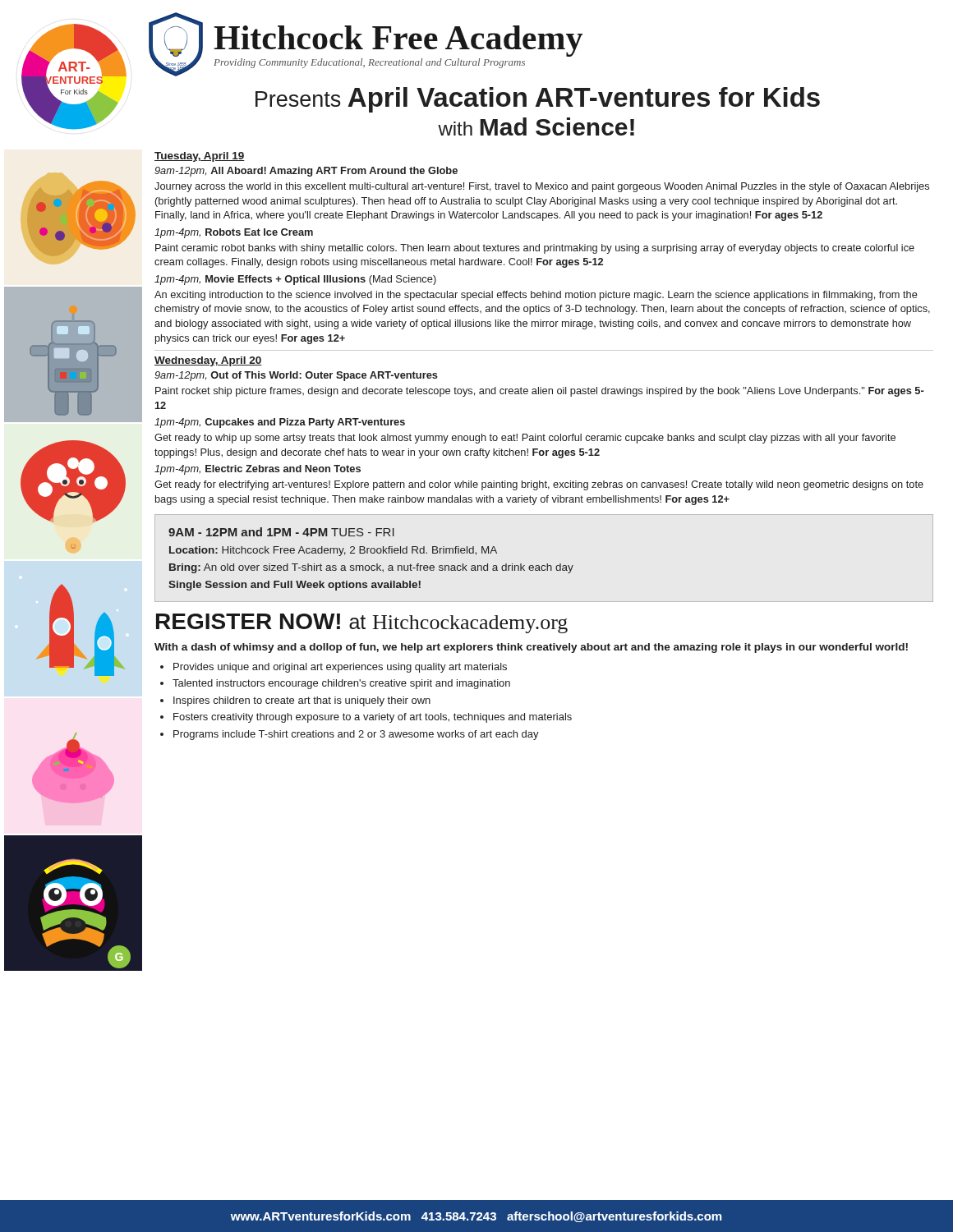Navigate to the region starting "1pm-4pm, Robots Eat Ice Cream Paint ceramic"

tap(544, 247)
